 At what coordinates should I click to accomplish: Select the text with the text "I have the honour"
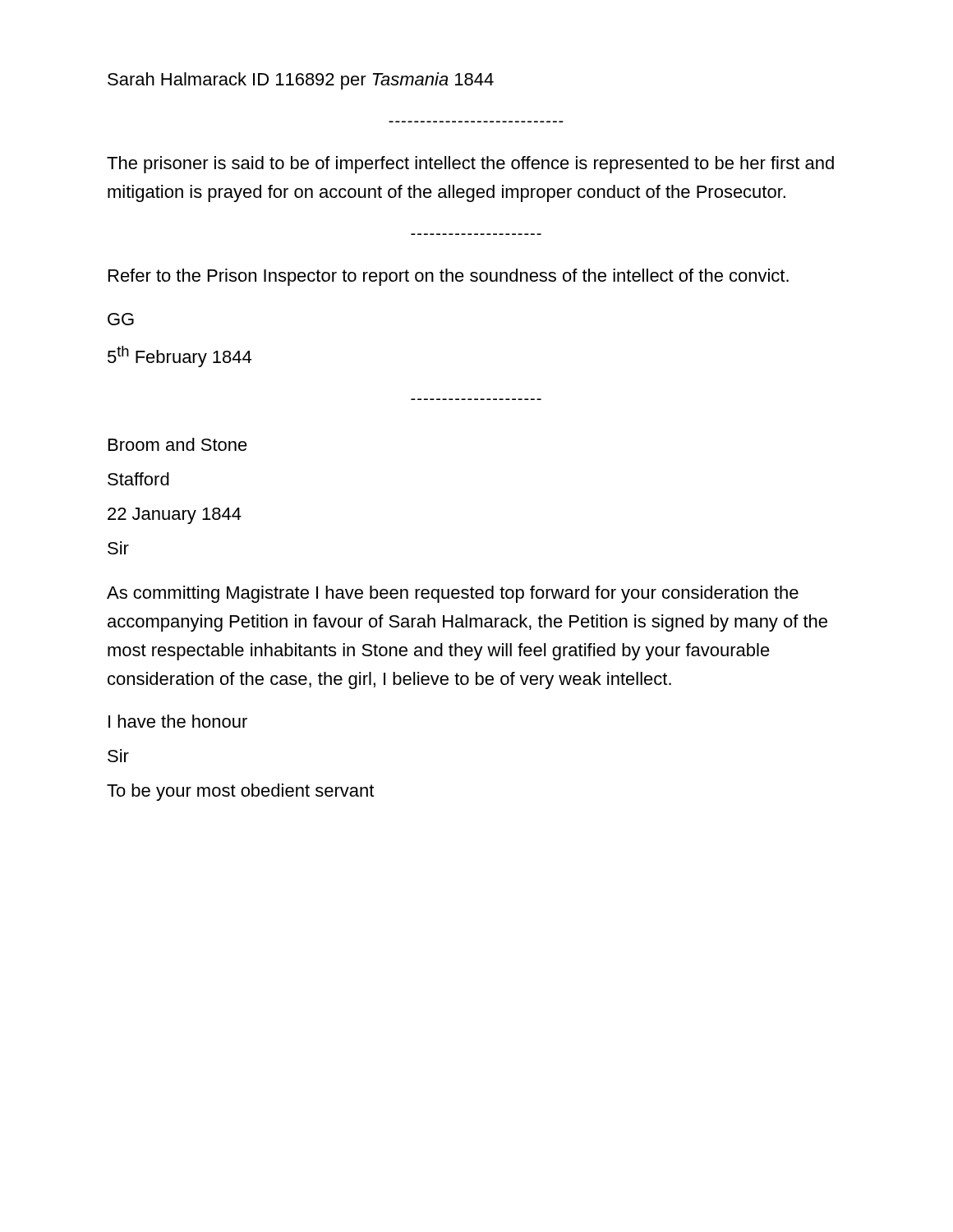click(x=177, y=722)
